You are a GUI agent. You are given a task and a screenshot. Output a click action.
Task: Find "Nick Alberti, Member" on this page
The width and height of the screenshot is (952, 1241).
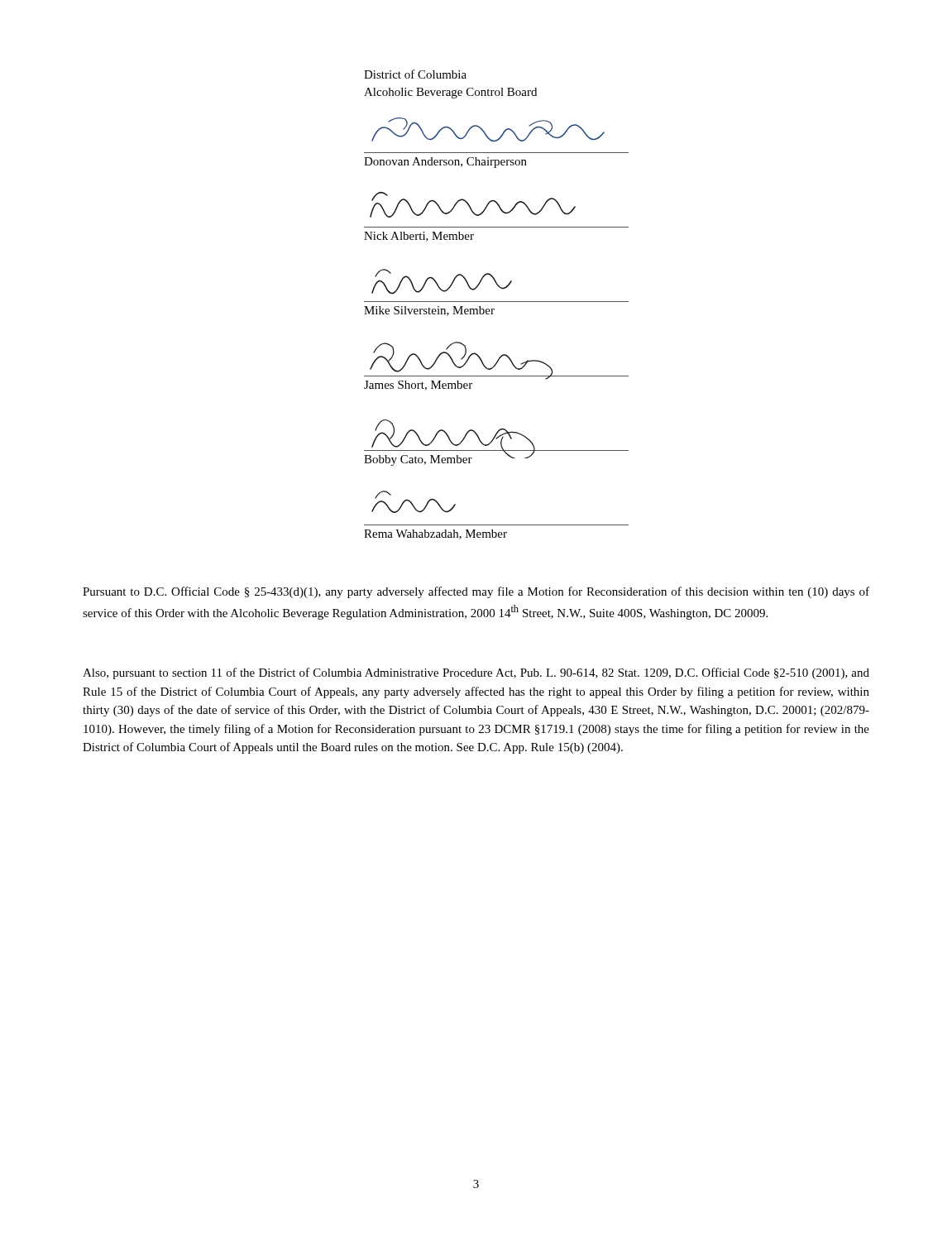point(419,236)
